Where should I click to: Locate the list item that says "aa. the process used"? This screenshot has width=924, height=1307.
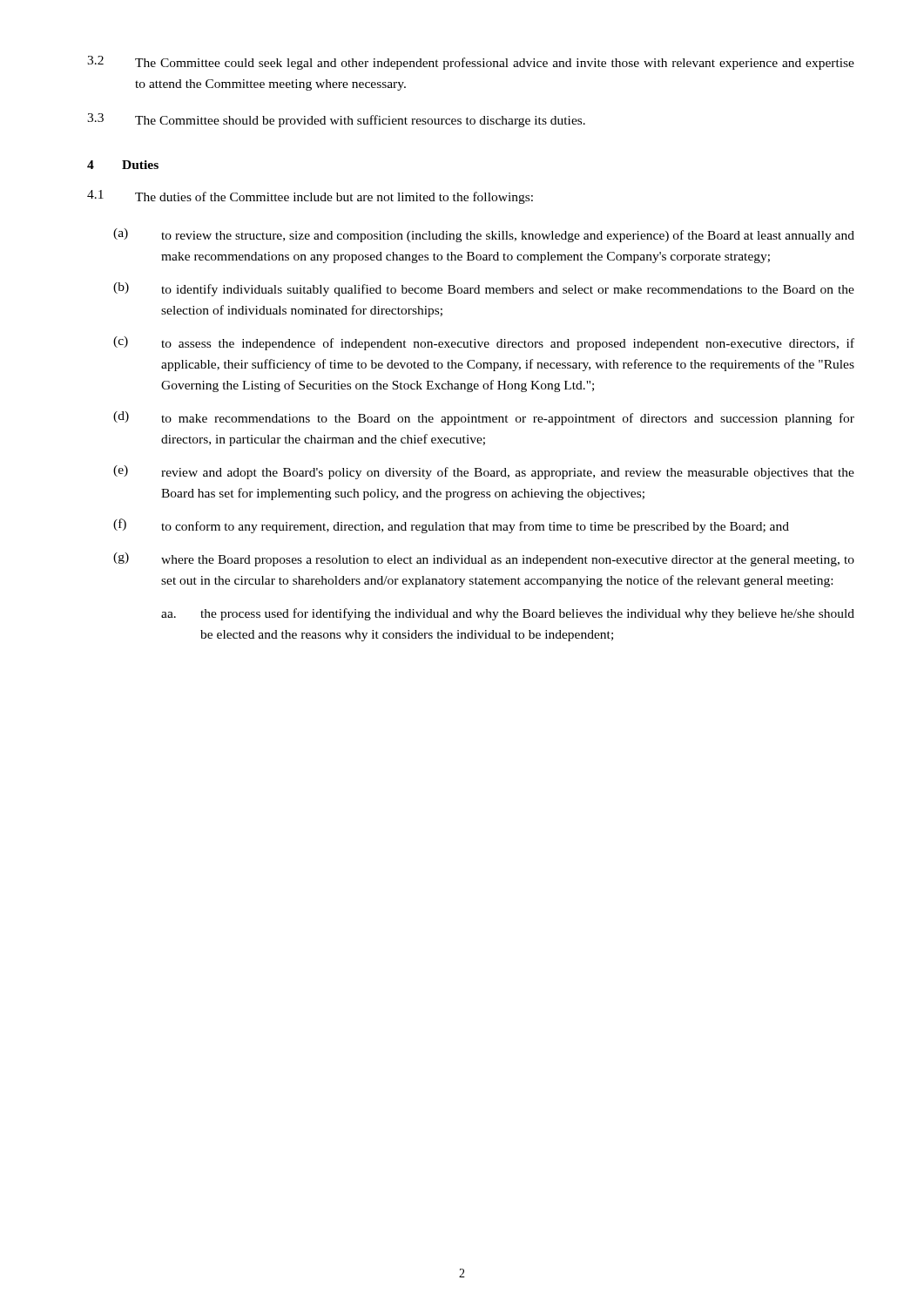(x=508, y=624)
